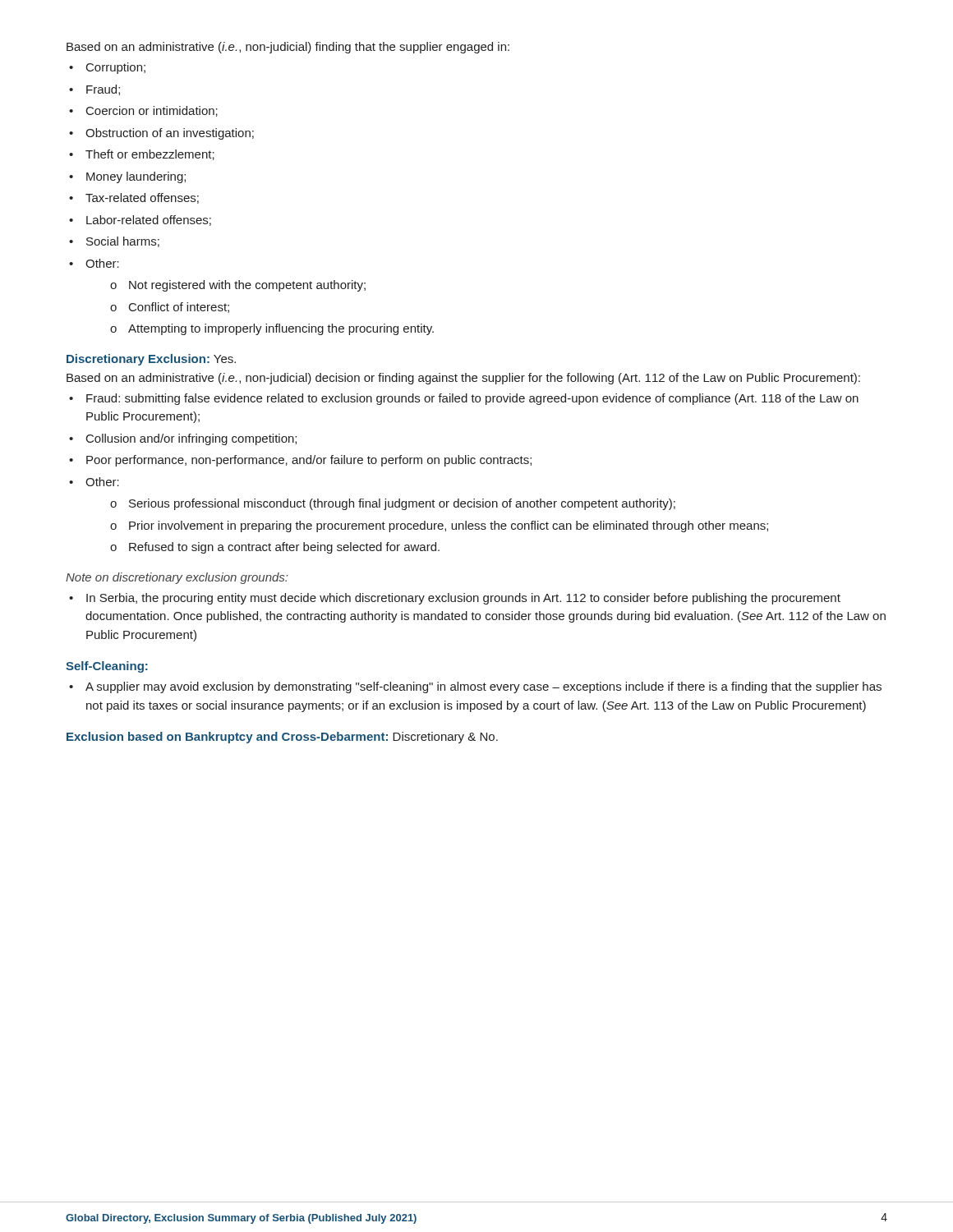Locate the list item with the text "Money laundering;"

click(136, 176)
